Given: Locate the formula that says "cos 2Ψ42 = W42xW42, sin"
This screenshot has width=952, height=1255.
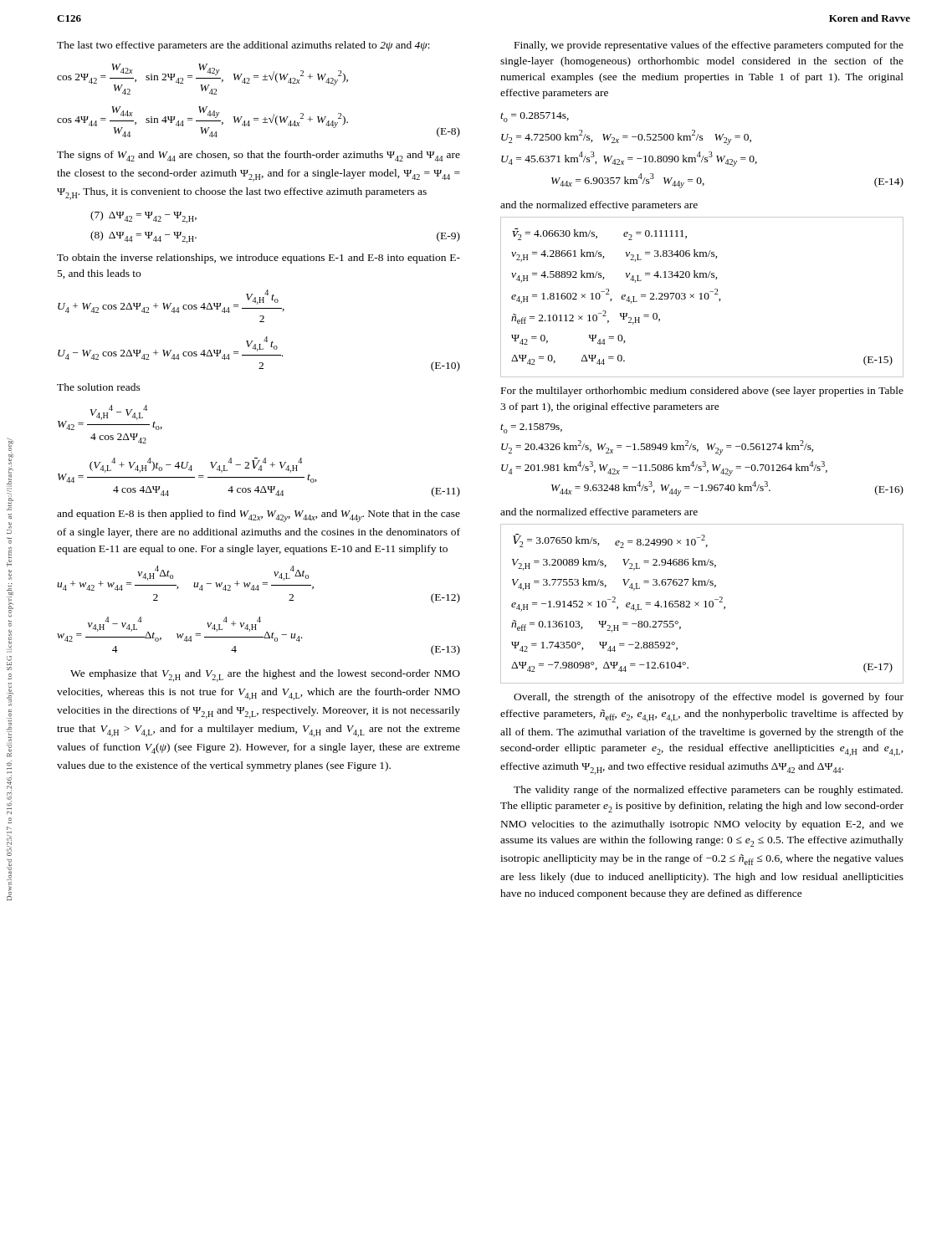Looking at the screenshot, I should point(259,100).
